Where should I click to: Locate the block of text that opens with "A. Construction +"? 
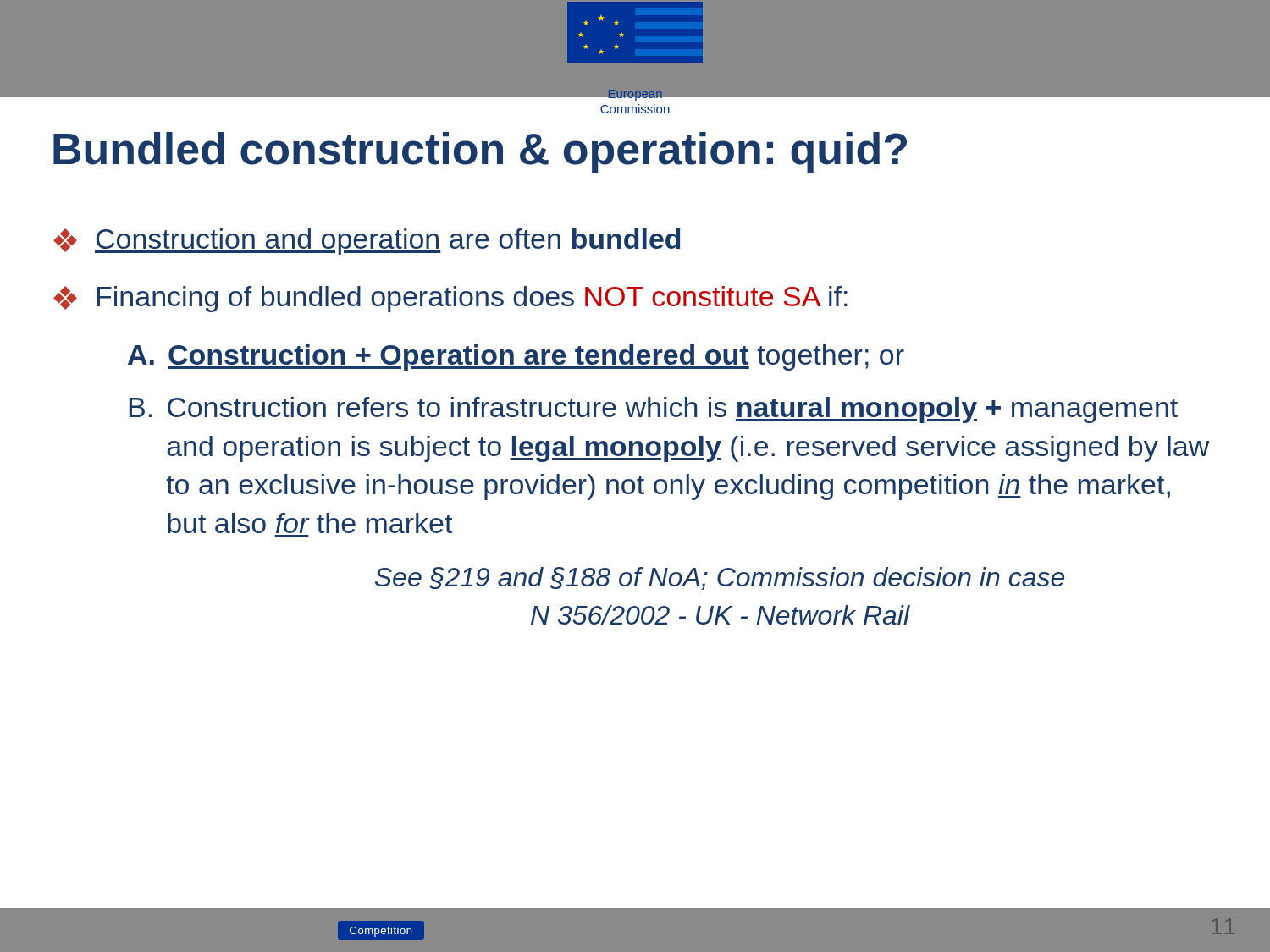[x=516, y=355]
